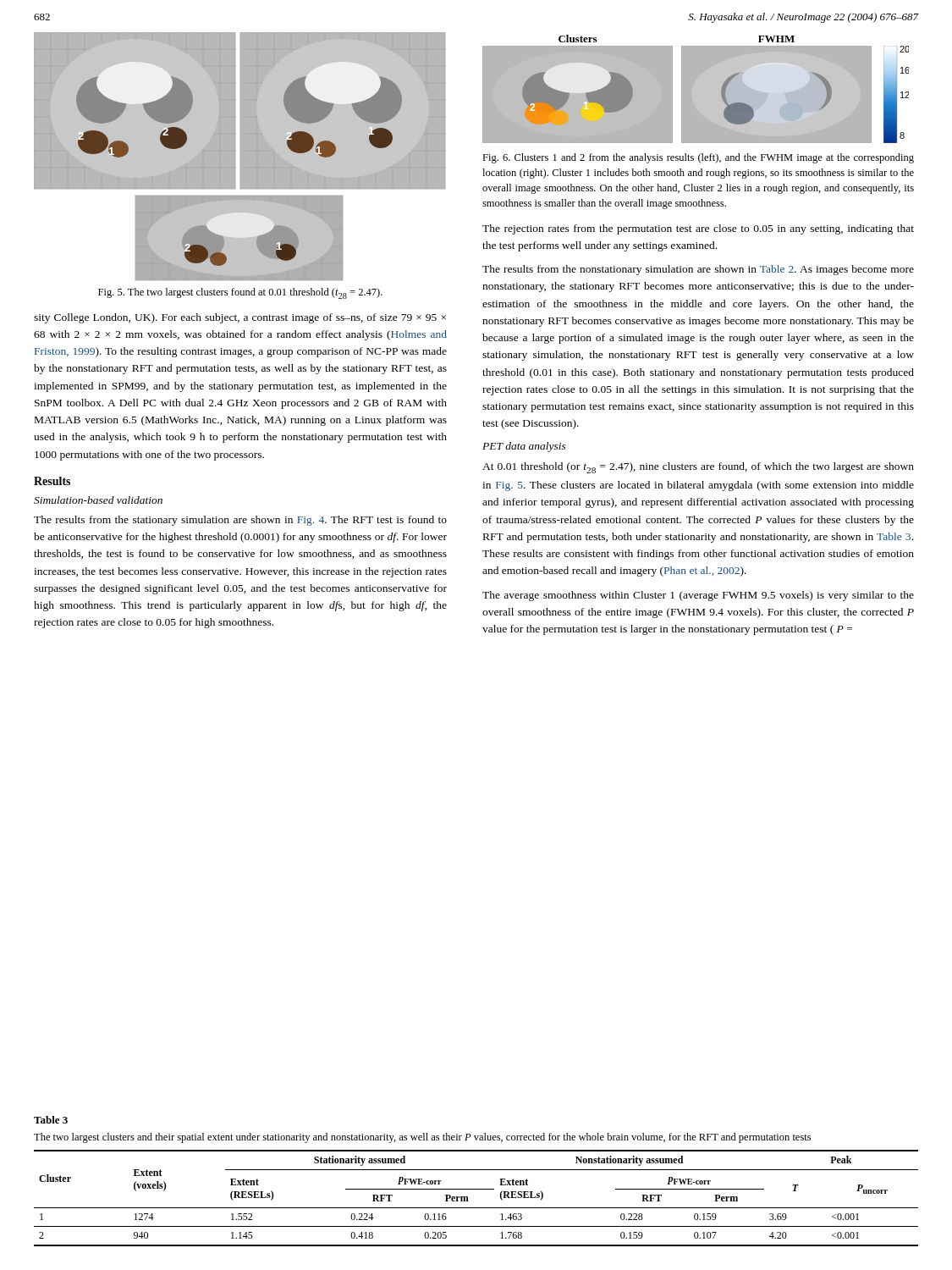Locate the text block with the text "sity College London,"
The image size is (952, 1270).
[240, 385]
